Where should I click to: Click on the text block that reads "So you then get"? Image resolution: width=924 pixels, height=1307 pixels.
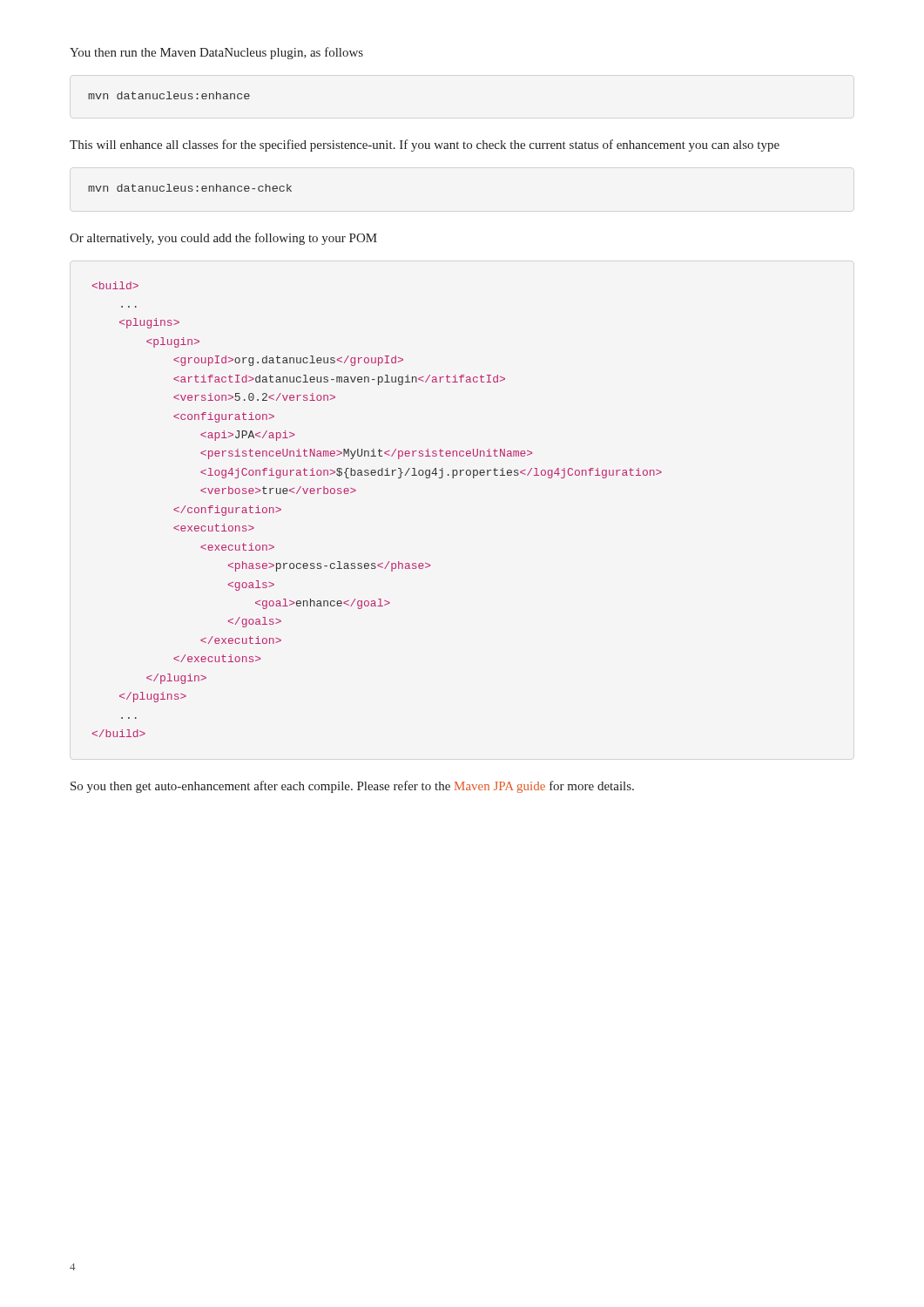click(352, 786)
